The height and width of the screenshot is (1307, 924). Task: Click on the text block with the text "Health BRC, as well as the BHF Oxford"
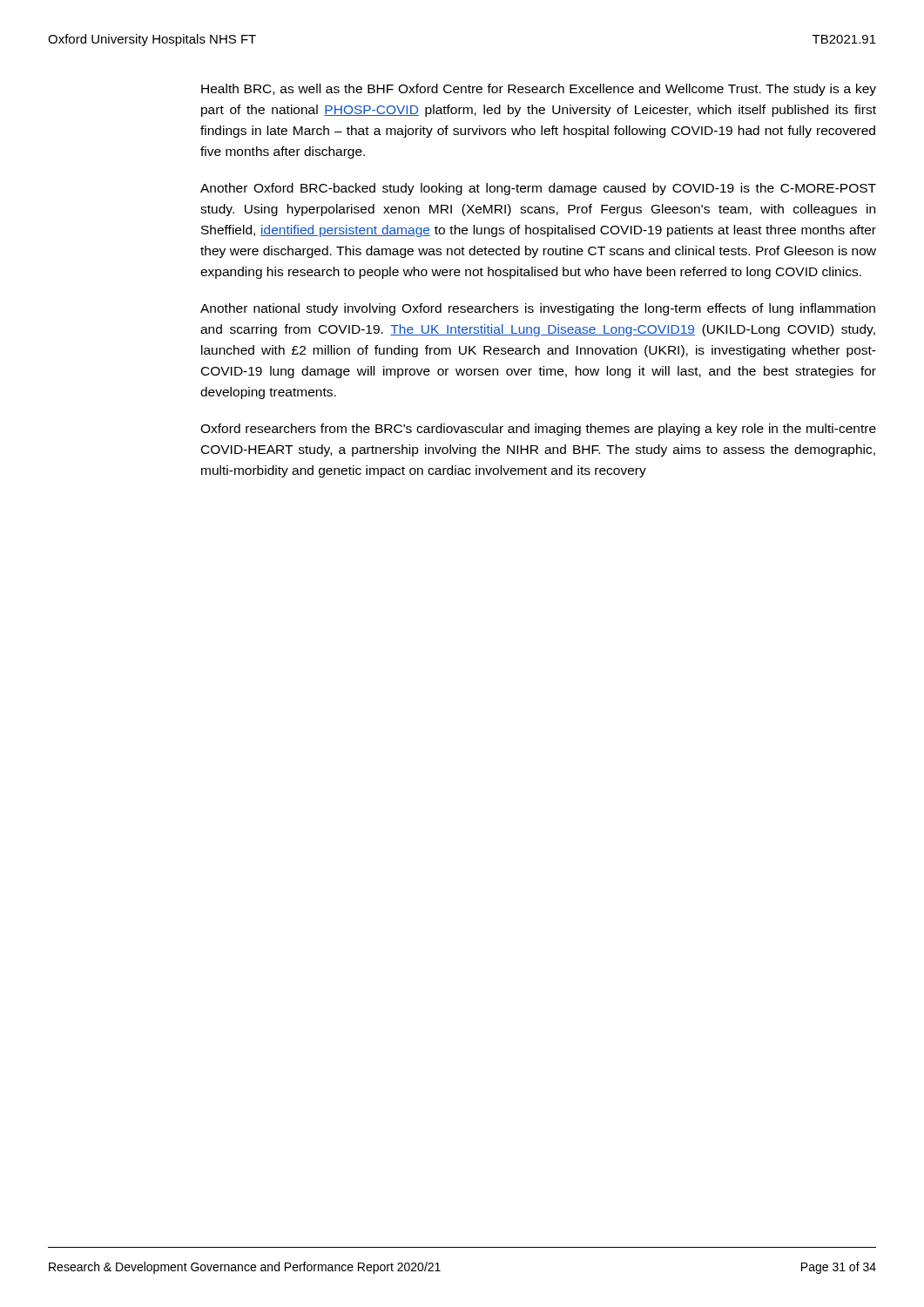pyautogui.click(x=538, y=120)
